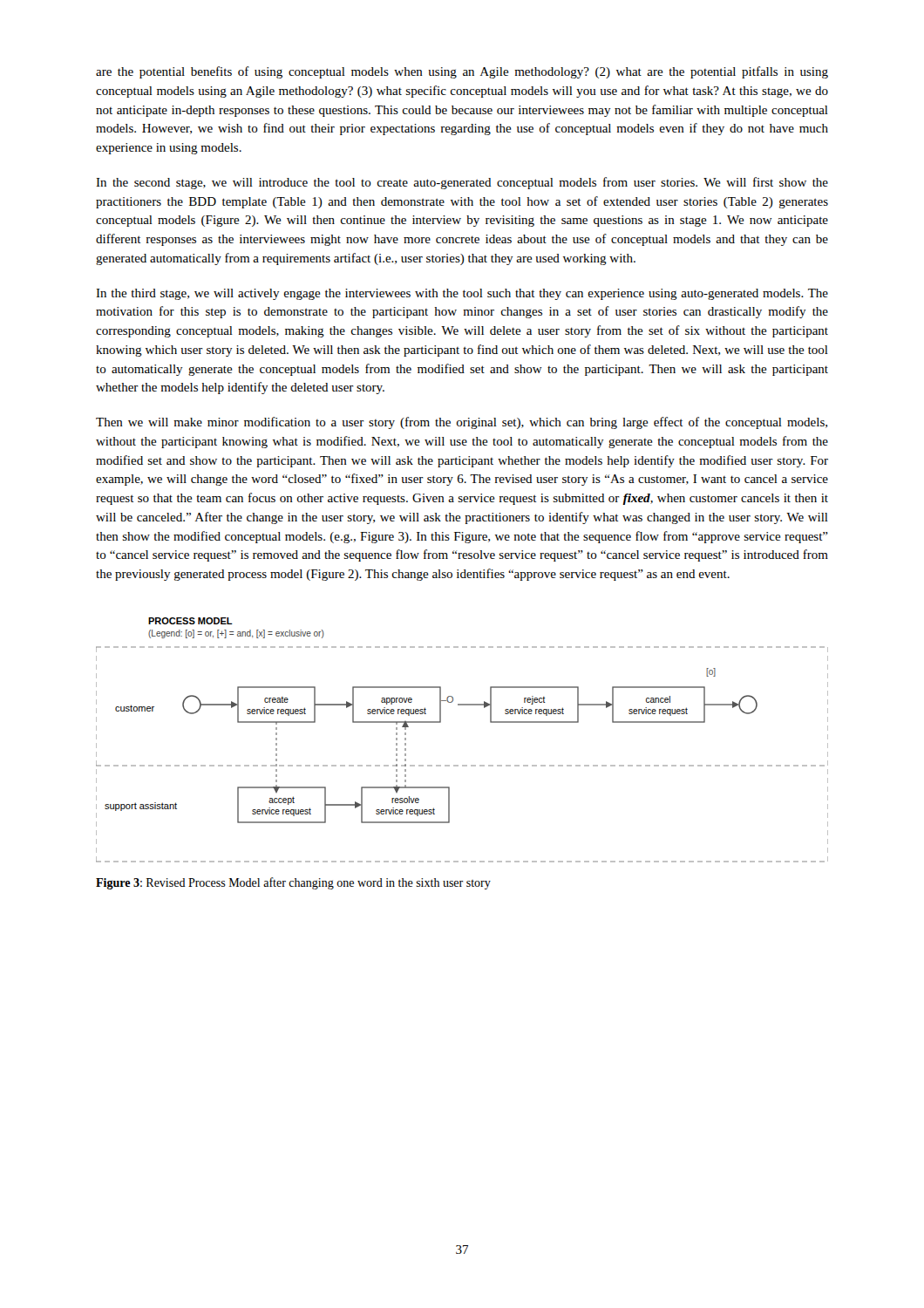924x1308 pixels.
Task: Navigate to the region starting "Then we will"
Action: pos(462,498)
